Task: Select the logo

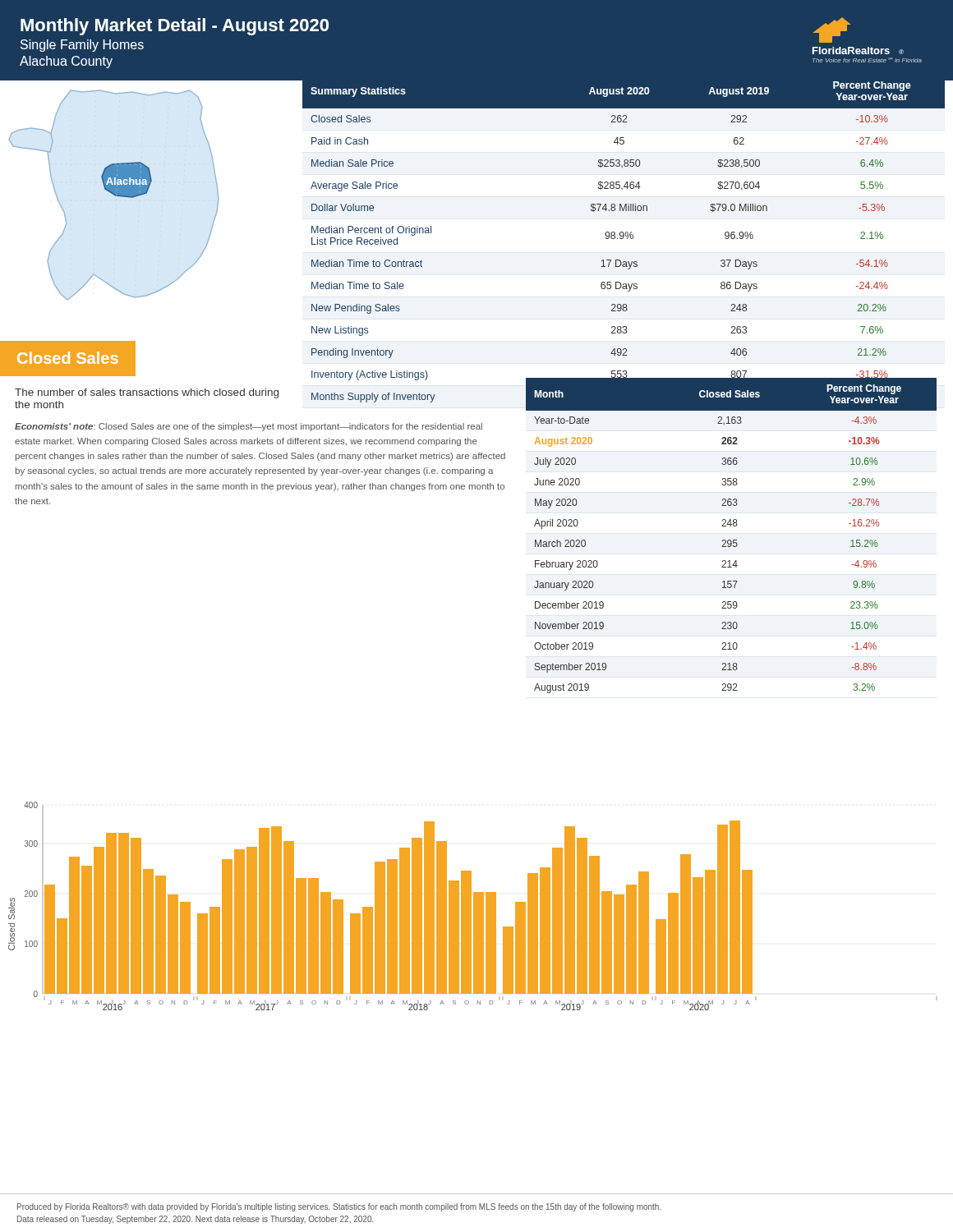Action: 875,39
